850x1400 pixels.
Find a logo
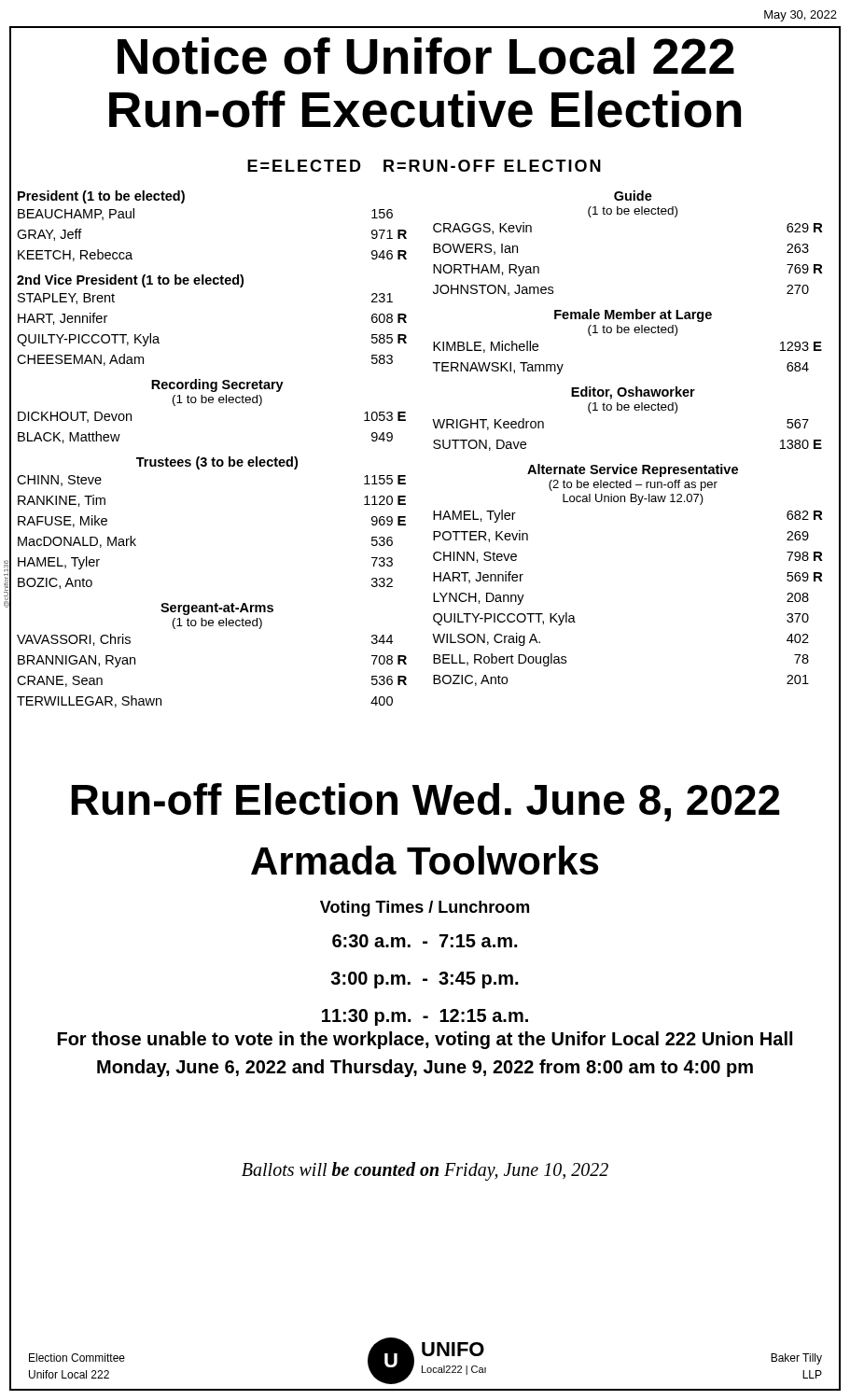(425, 1363)
